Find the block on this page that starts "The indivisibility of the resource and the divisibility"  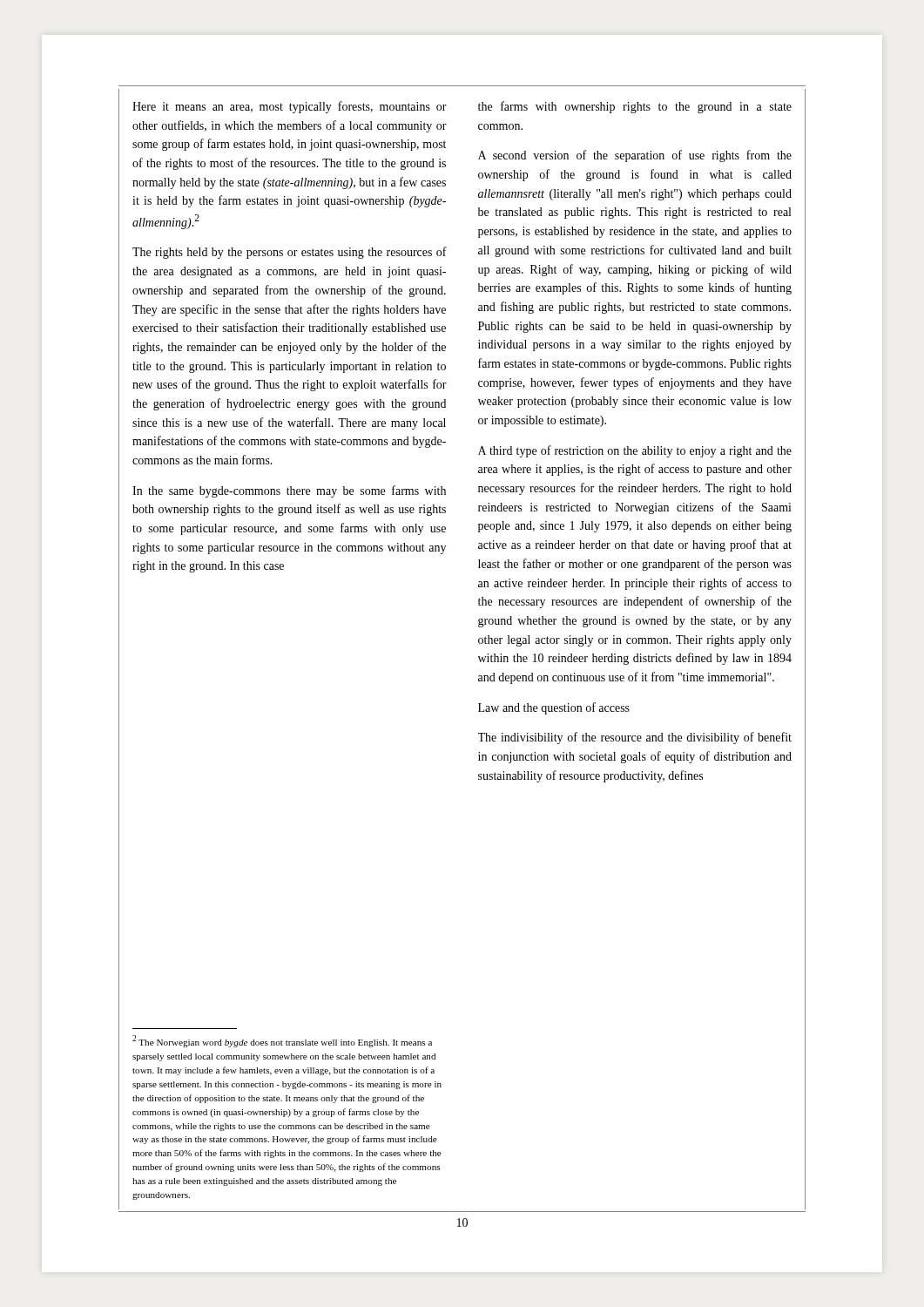tap(635, 757)
